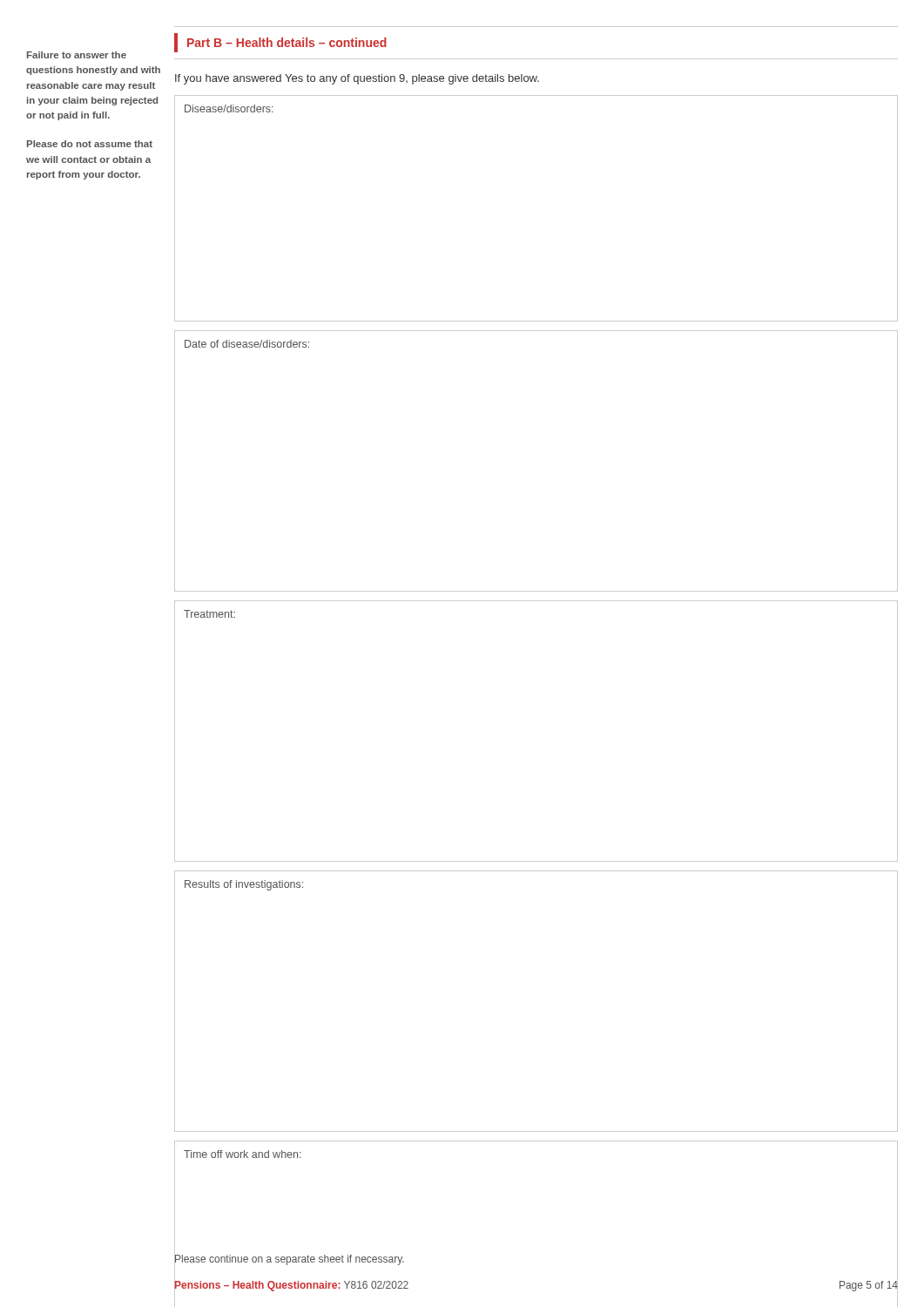Click on the text block that says "Please do not"
Image resolution: width=924 pixels, height=1307 pixels.
(x=89, y=159)
